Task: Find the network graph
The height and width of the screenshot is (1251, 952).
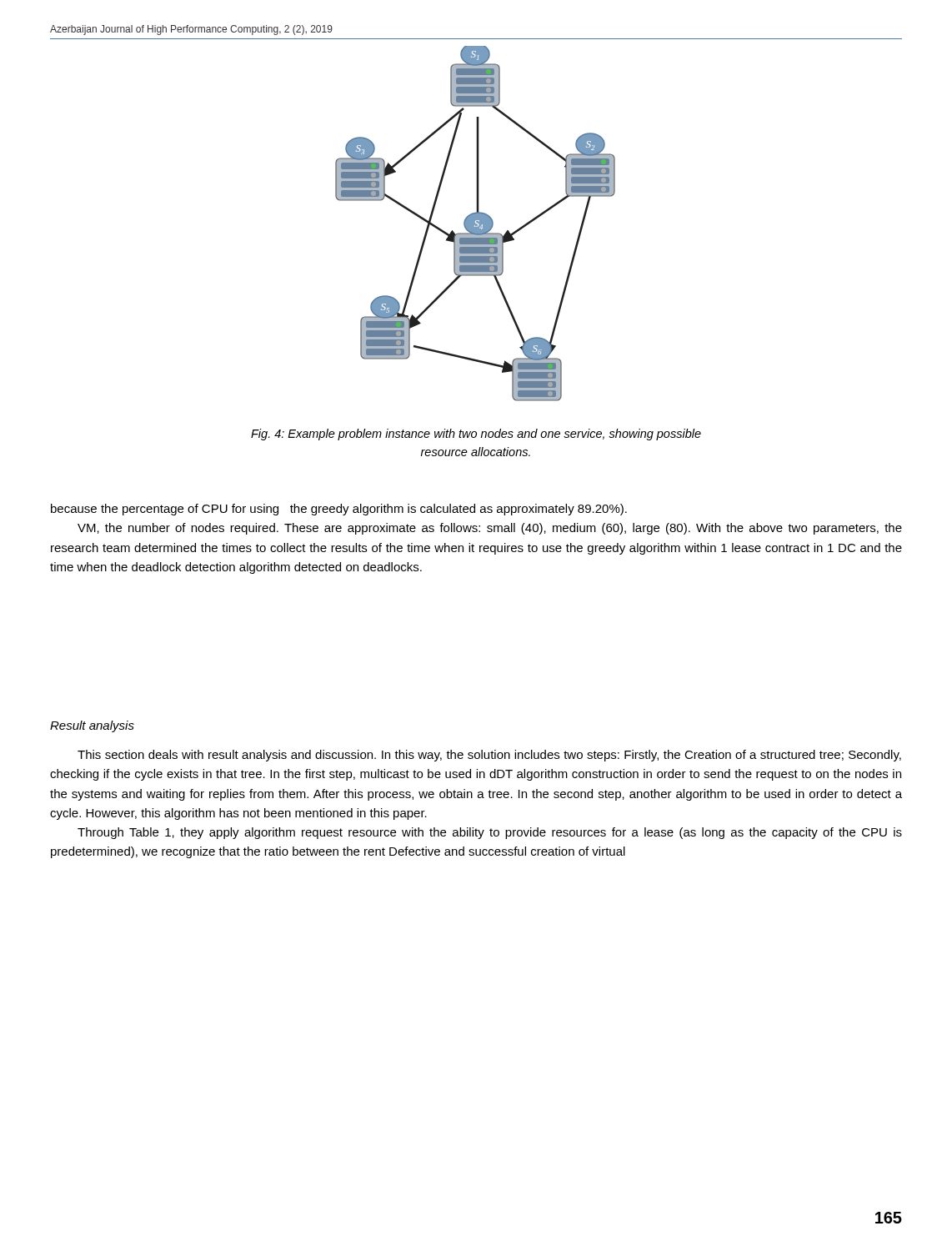Action: 476,229
